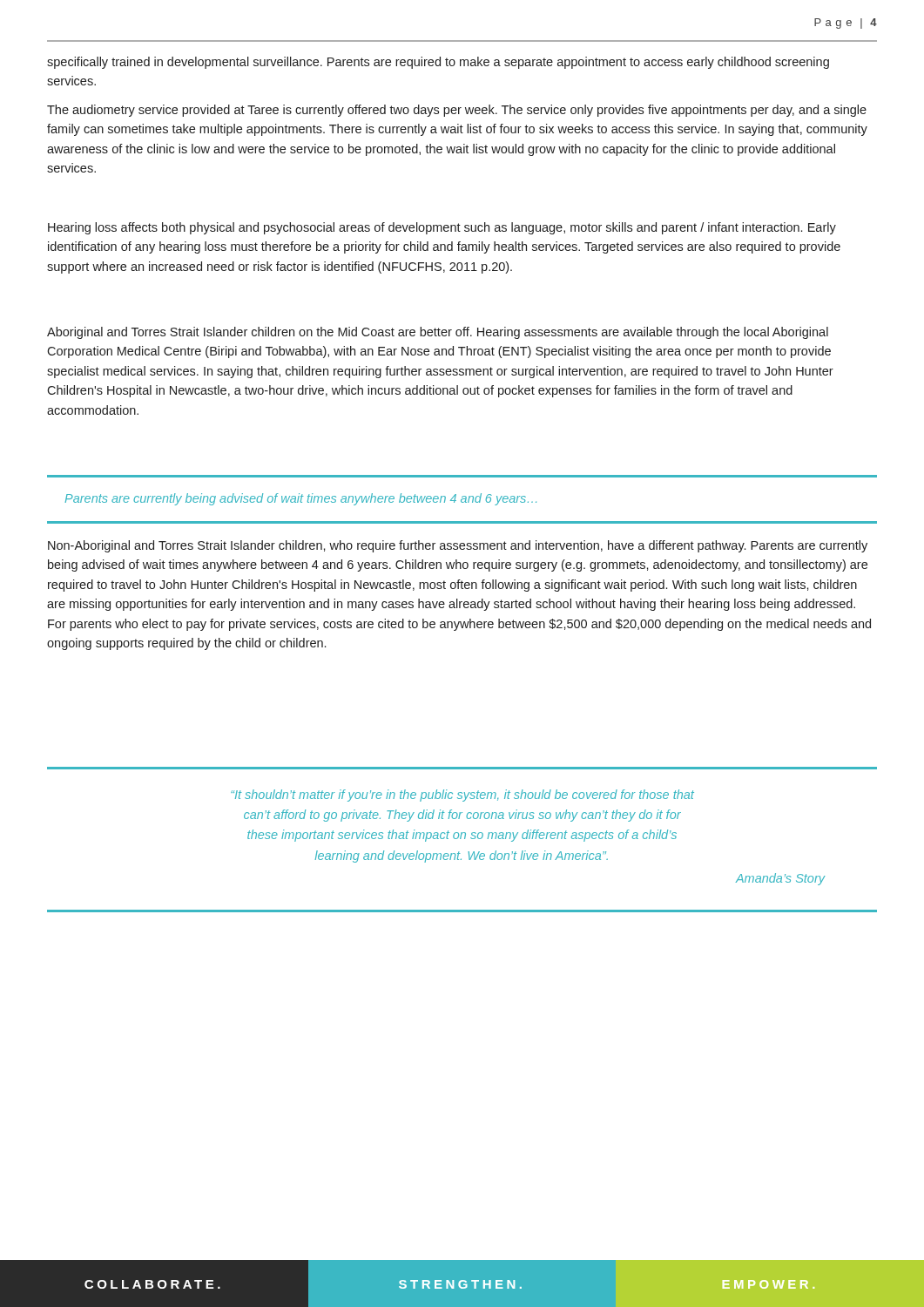Point to the block starting "Aboriginal and Torres"
The width and height of the screenshot is (924, 1307).
440,371
